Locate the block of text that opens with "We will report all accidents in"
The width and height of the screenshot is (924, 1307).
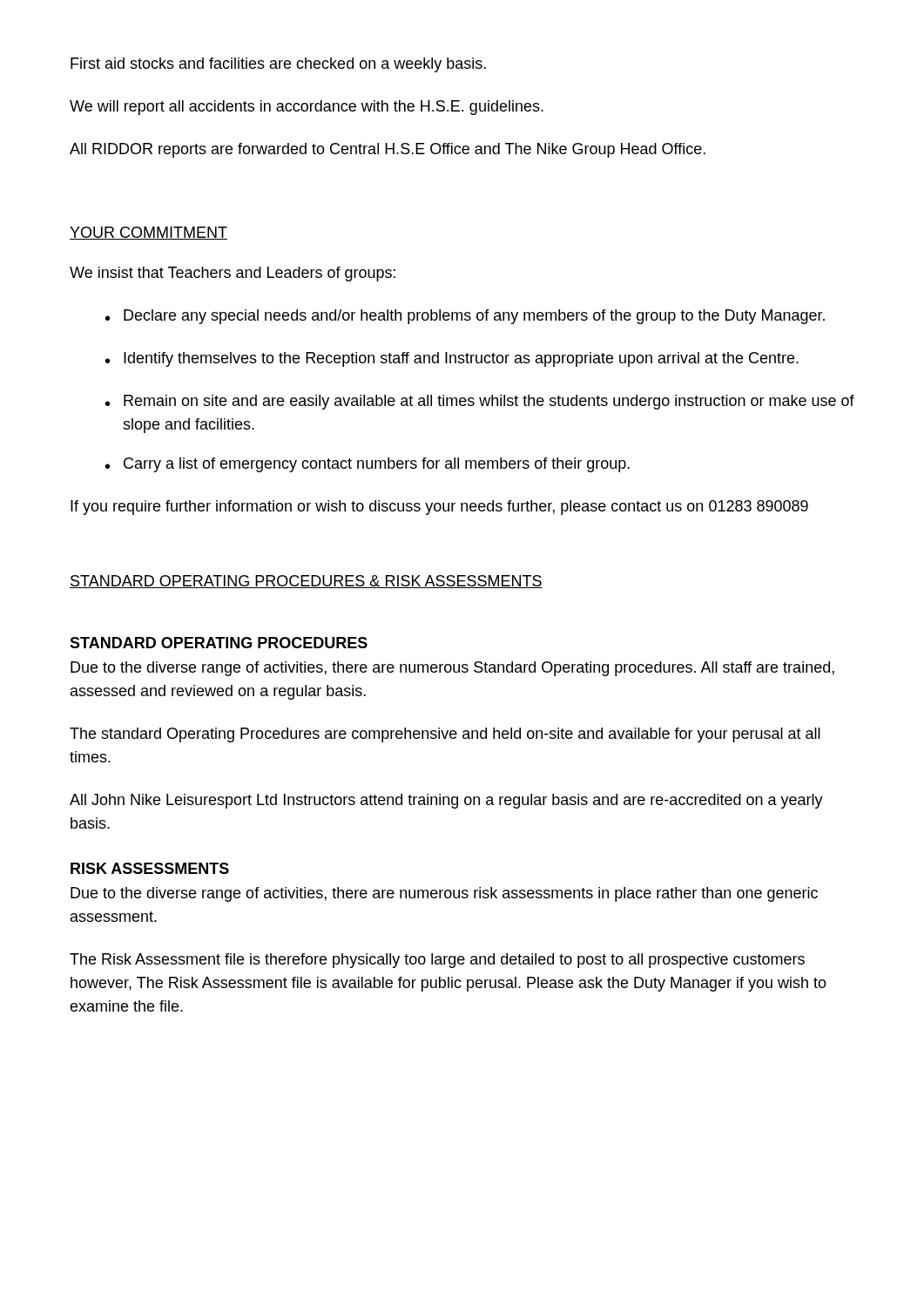[x=307, y=106]
